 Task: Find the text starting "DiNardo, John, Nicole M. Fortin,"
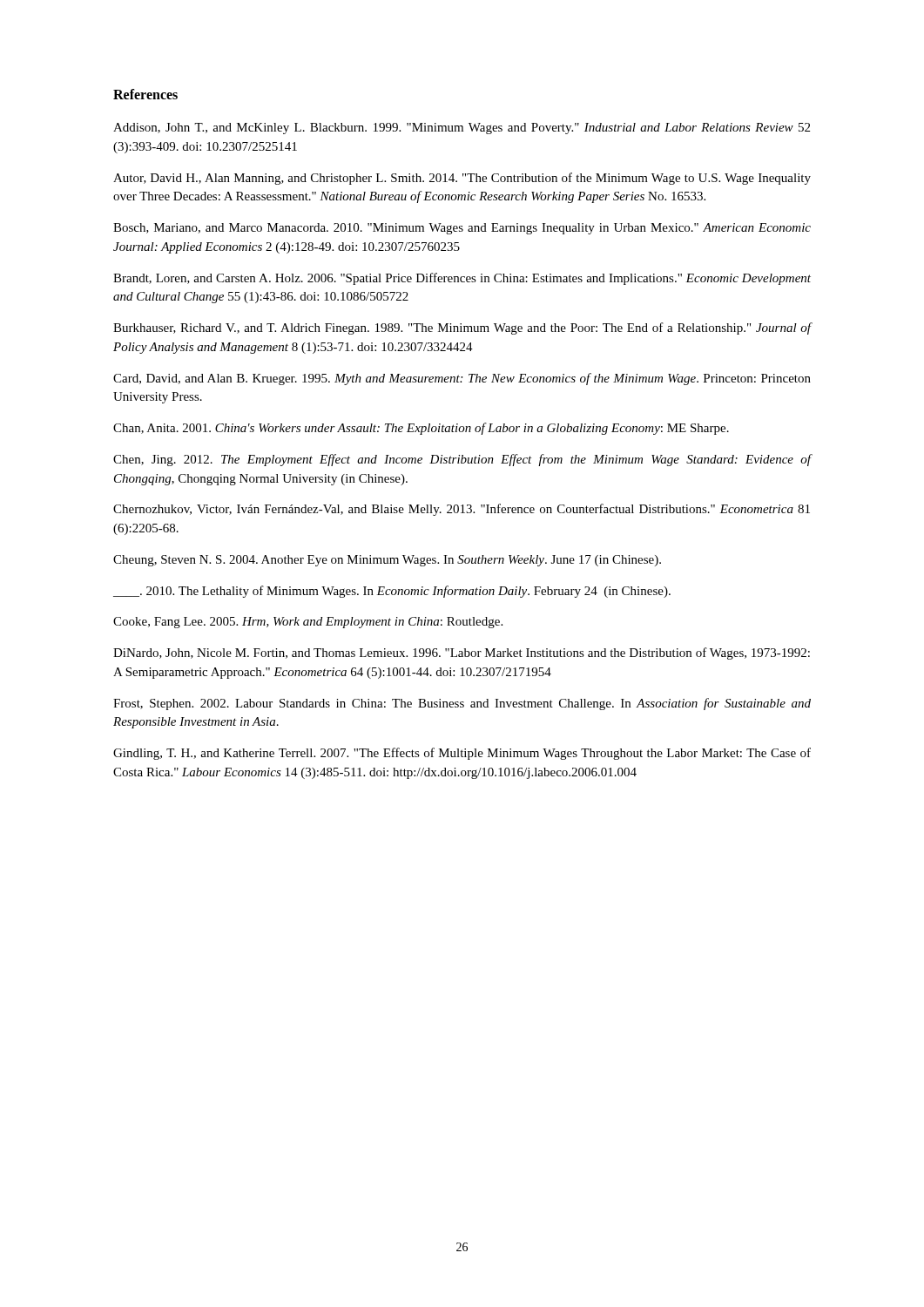pos(462,662)
